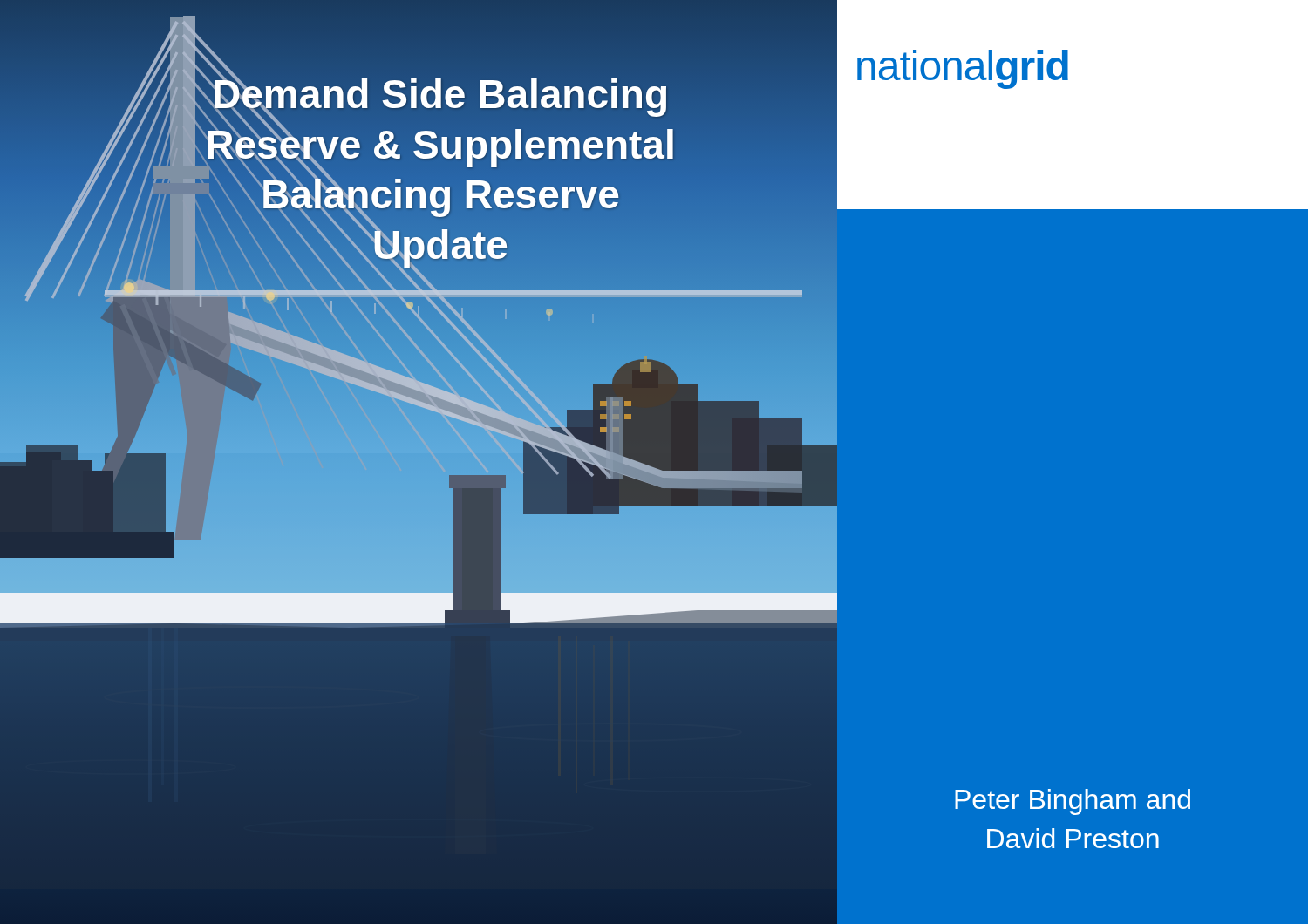Find the logo

[x=1073, y=65]
